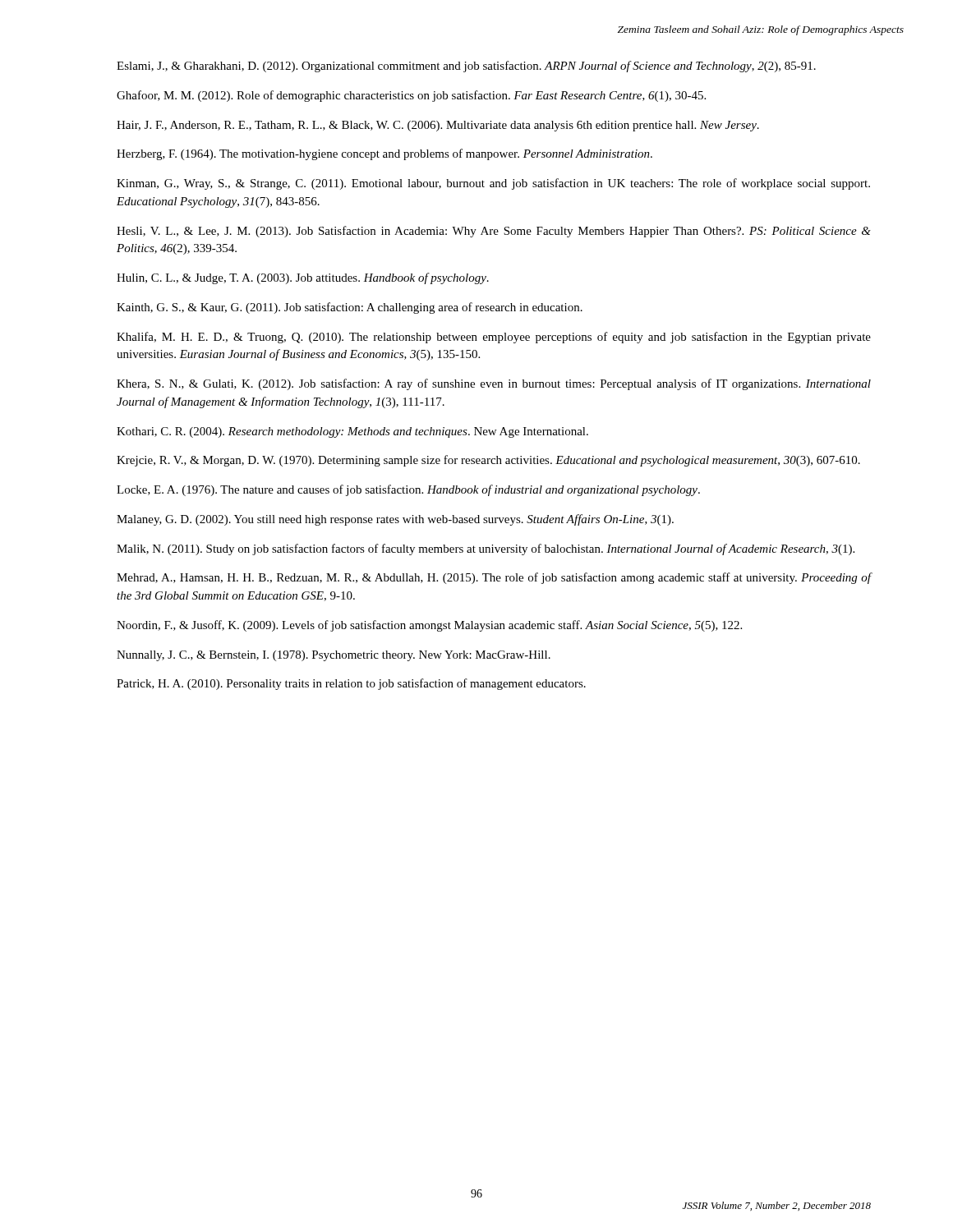Point to the region starting "Khalifa, M. H."
This screenshot has width=953, height=1232.
pos(476,346)
